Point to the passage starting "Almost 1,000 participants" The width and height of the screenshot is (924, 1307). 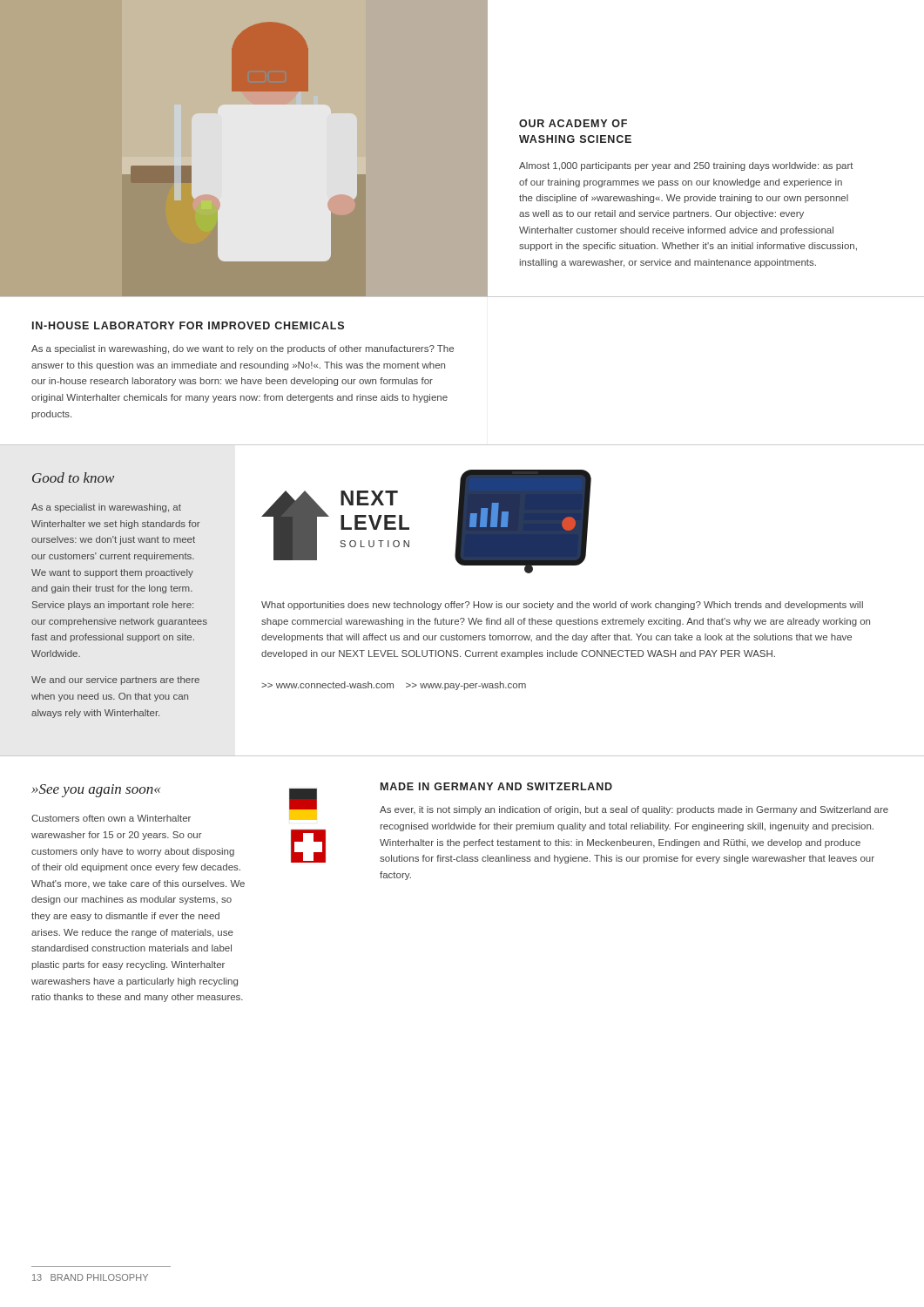[688, 214]
